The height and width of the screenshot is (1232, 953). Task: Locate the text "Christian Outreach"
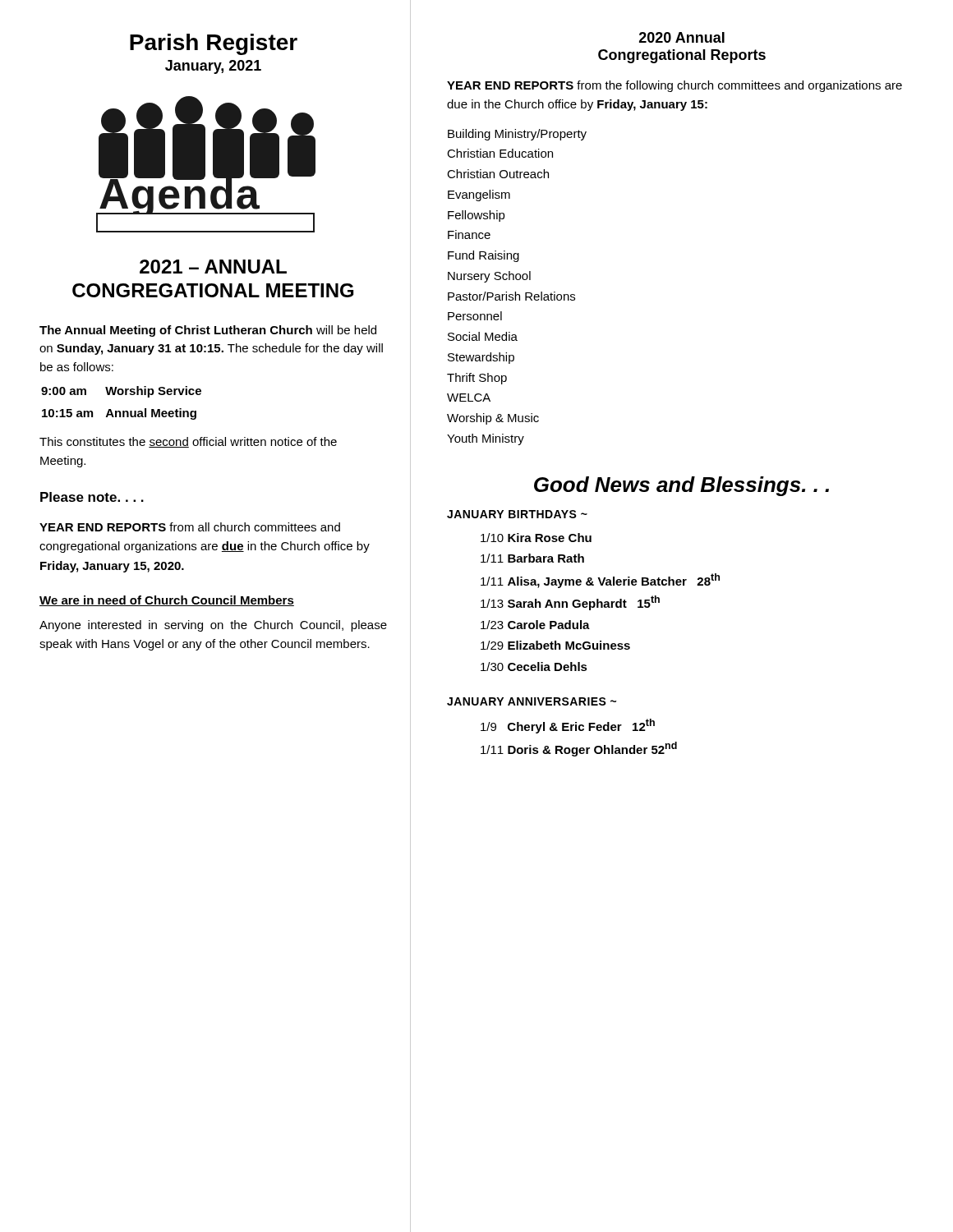click(498, 174)
